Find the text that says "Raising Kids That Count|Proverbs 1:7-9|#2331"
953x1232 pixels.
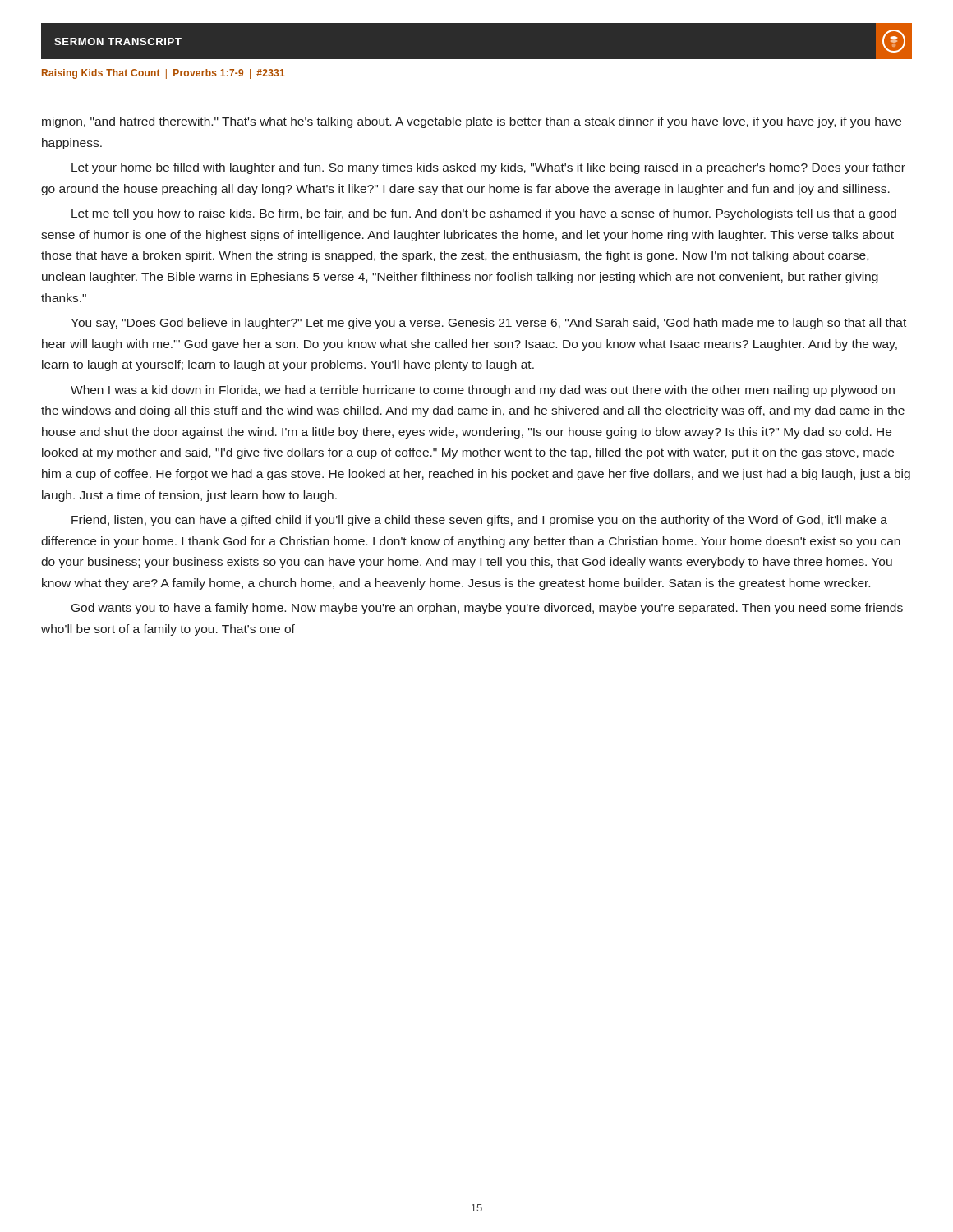pyautogui.click(x=163, y=73)
